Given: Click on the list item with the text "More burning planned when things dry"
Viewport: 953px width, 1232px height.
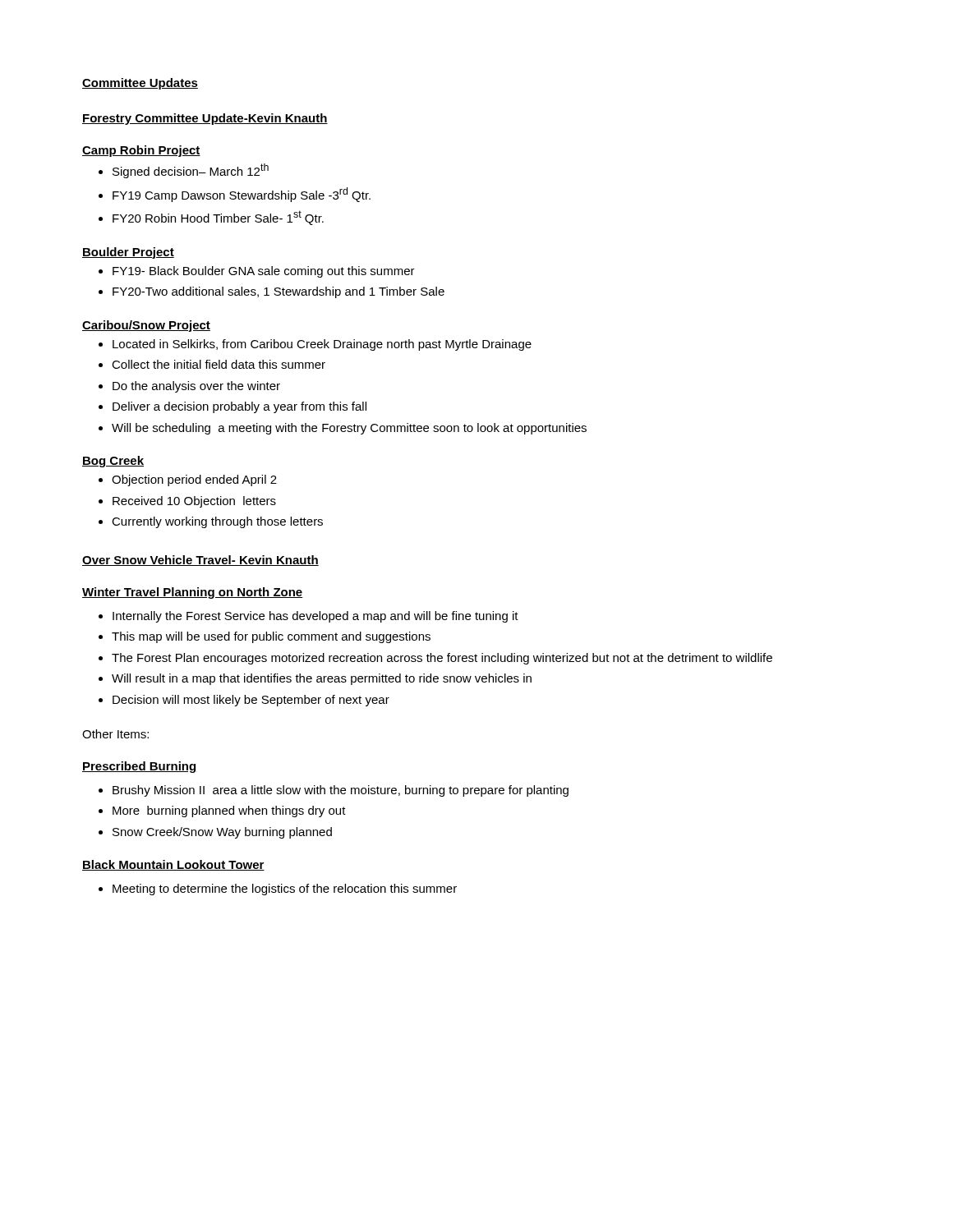Looking at the screenshot, I should [x=229, y=810].
